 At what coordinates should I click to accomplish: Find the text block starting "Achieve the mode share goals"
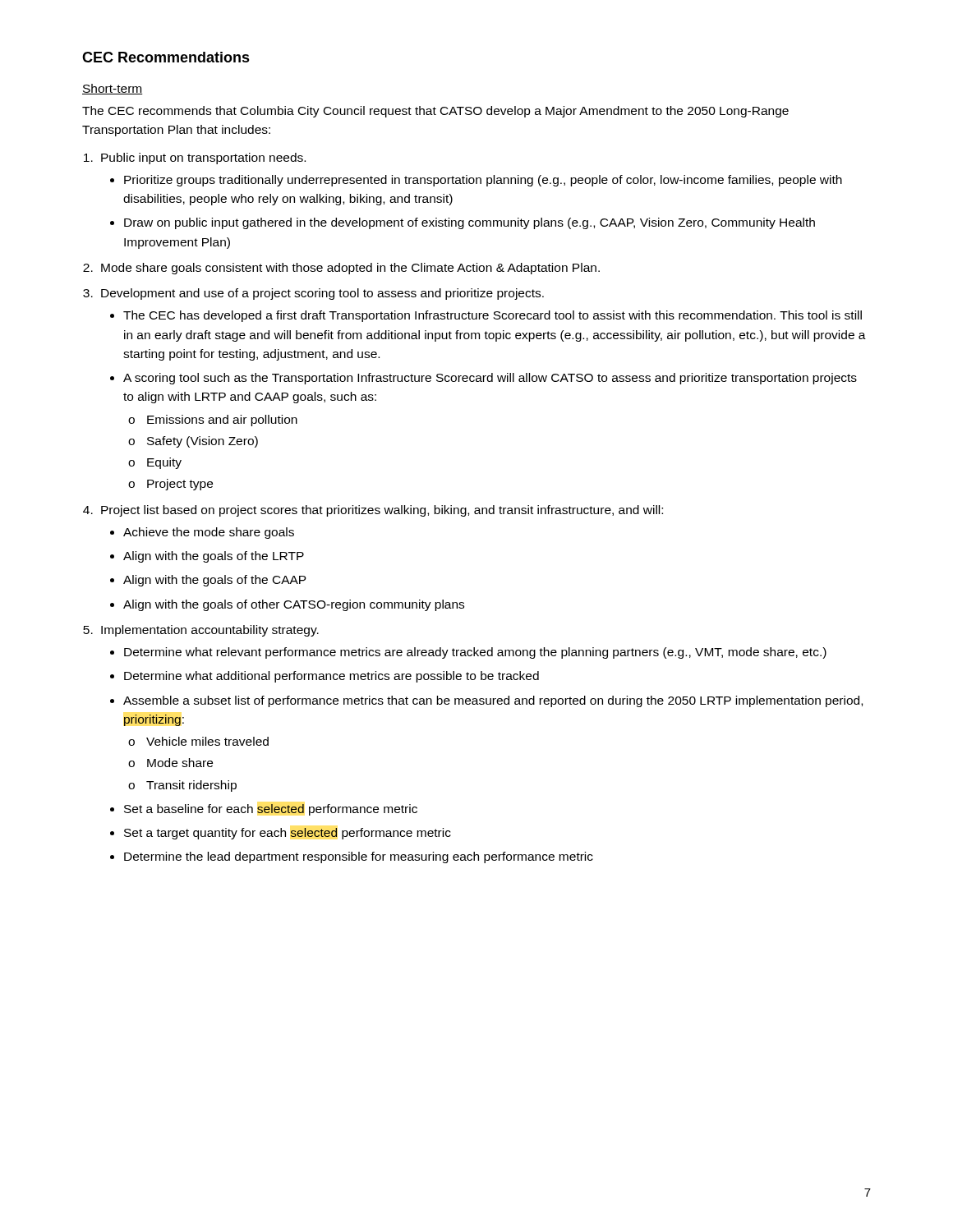pos(209,532)
